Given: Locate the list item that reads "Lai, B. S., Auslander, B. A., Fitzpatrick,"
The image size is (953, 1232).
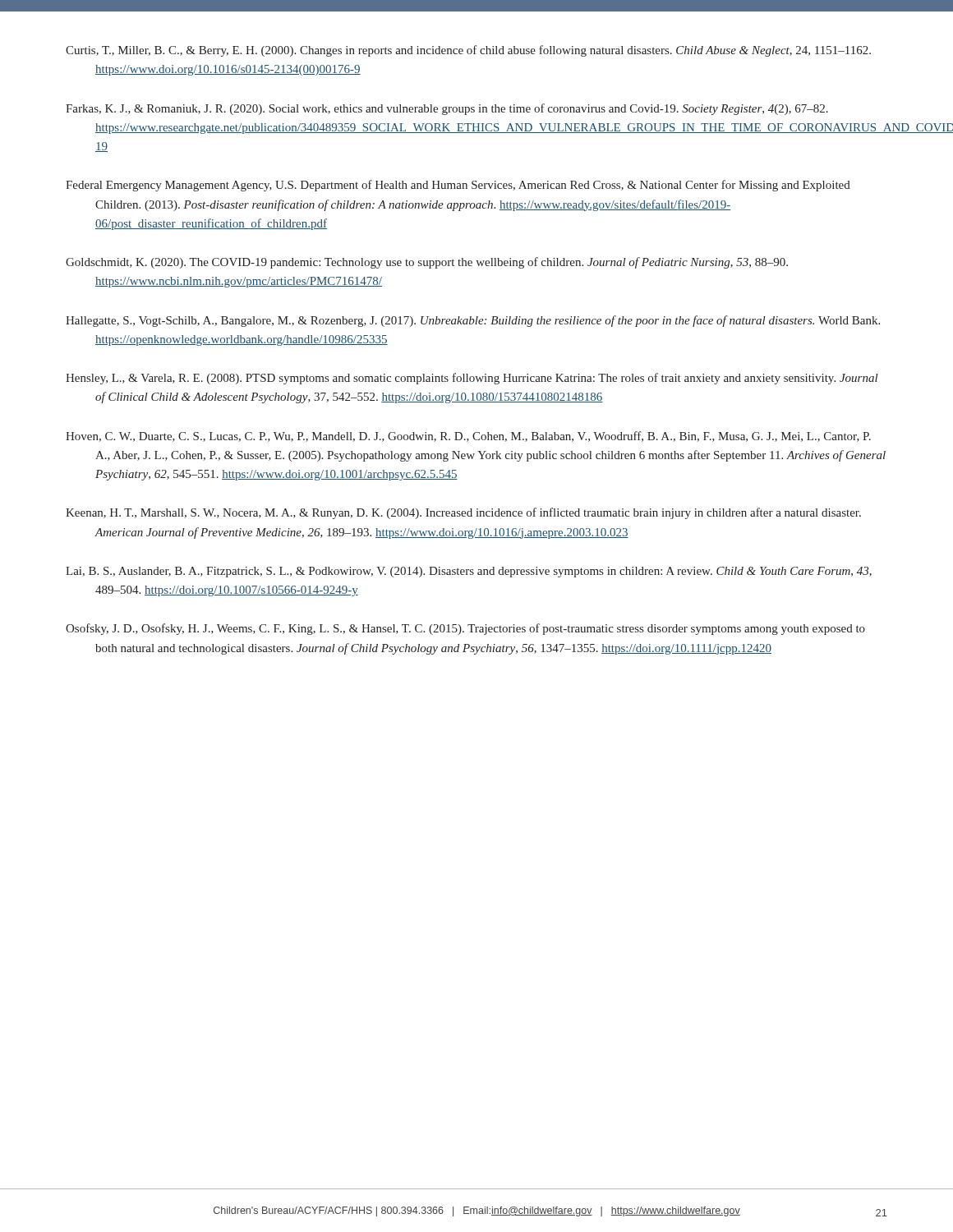Looking at the screenshot, I should (x=469, y=580).
